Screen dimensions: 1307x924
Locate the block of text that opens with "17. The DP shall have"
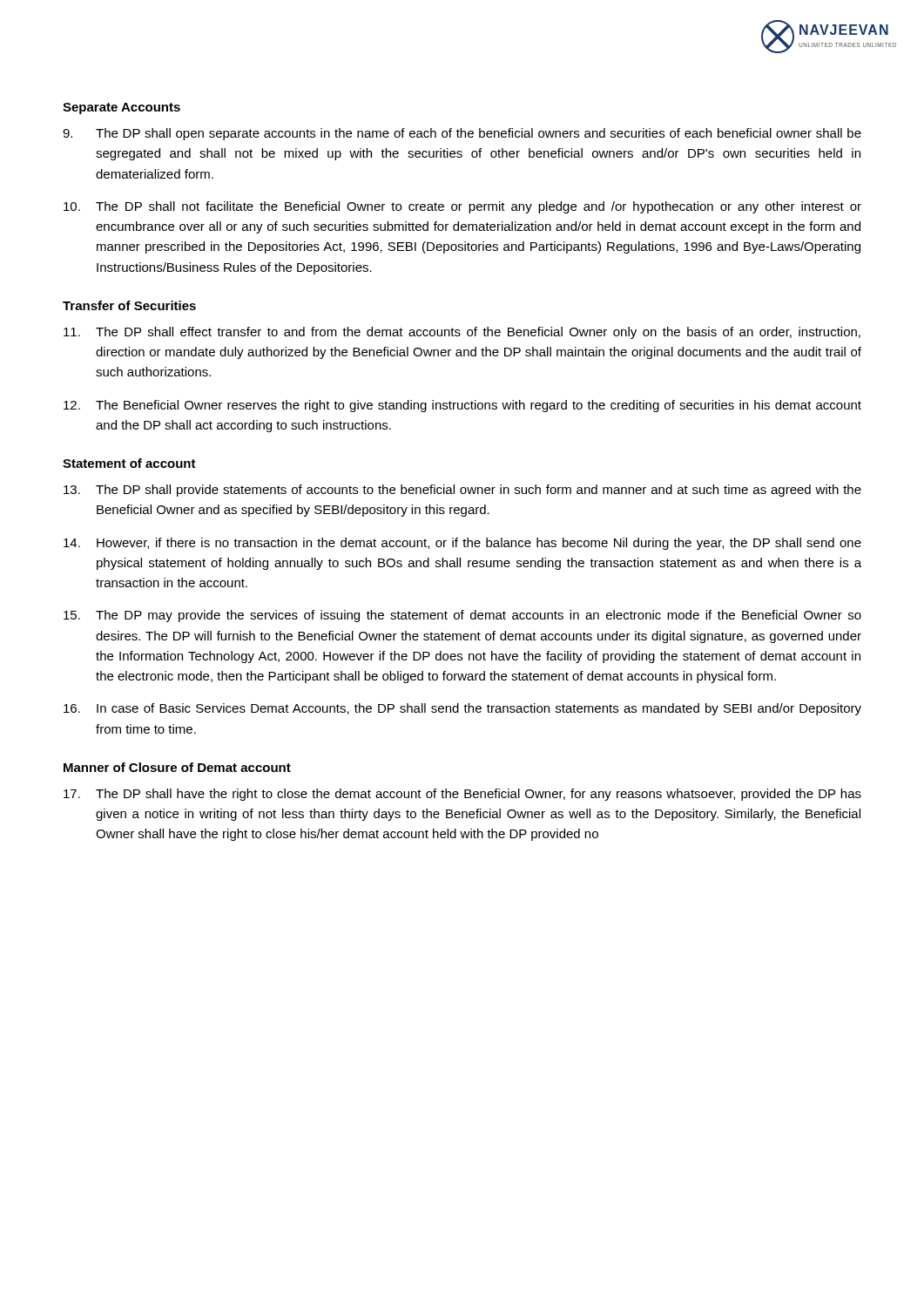462,814
